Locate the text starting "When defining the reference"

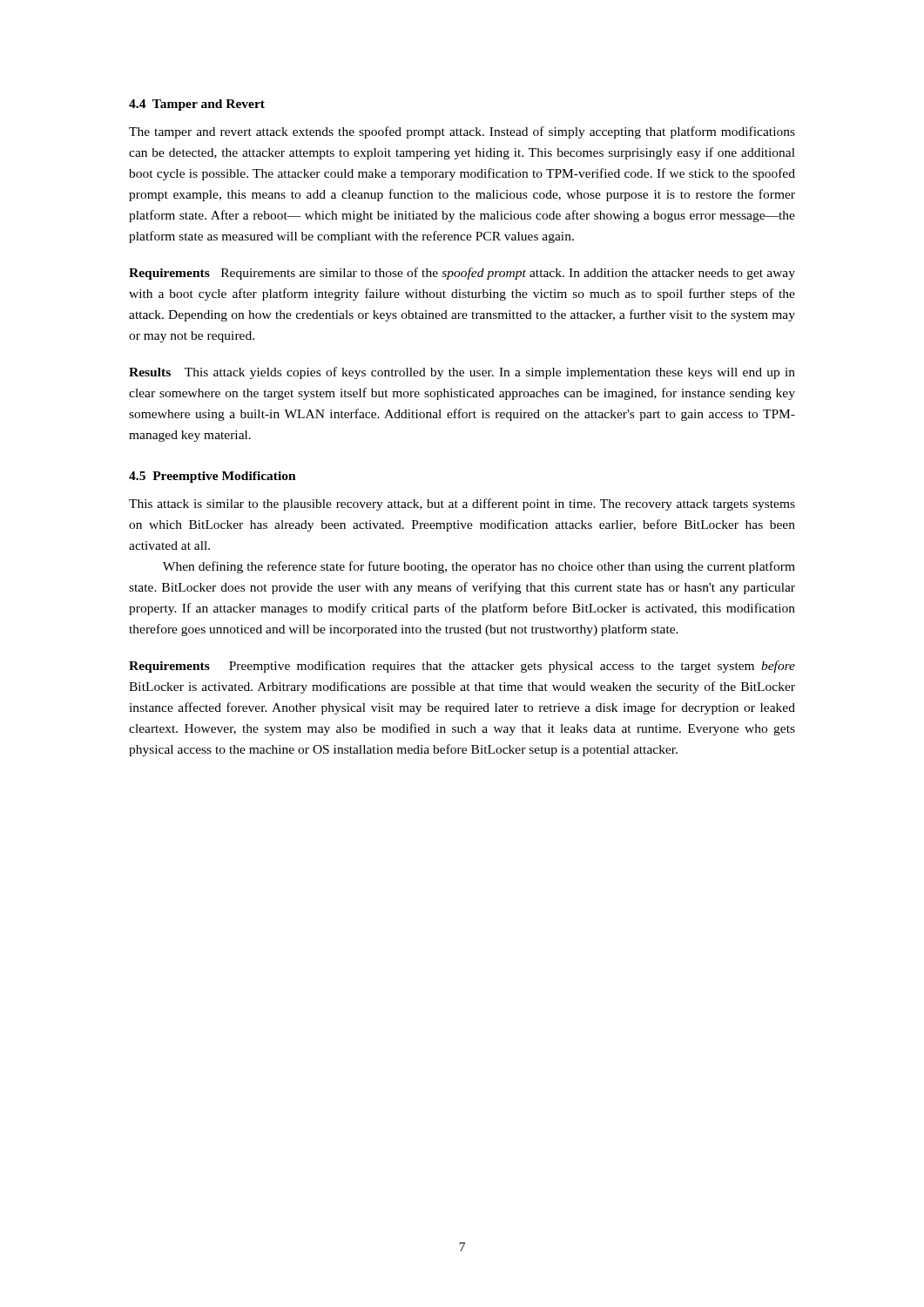[462, 598]
